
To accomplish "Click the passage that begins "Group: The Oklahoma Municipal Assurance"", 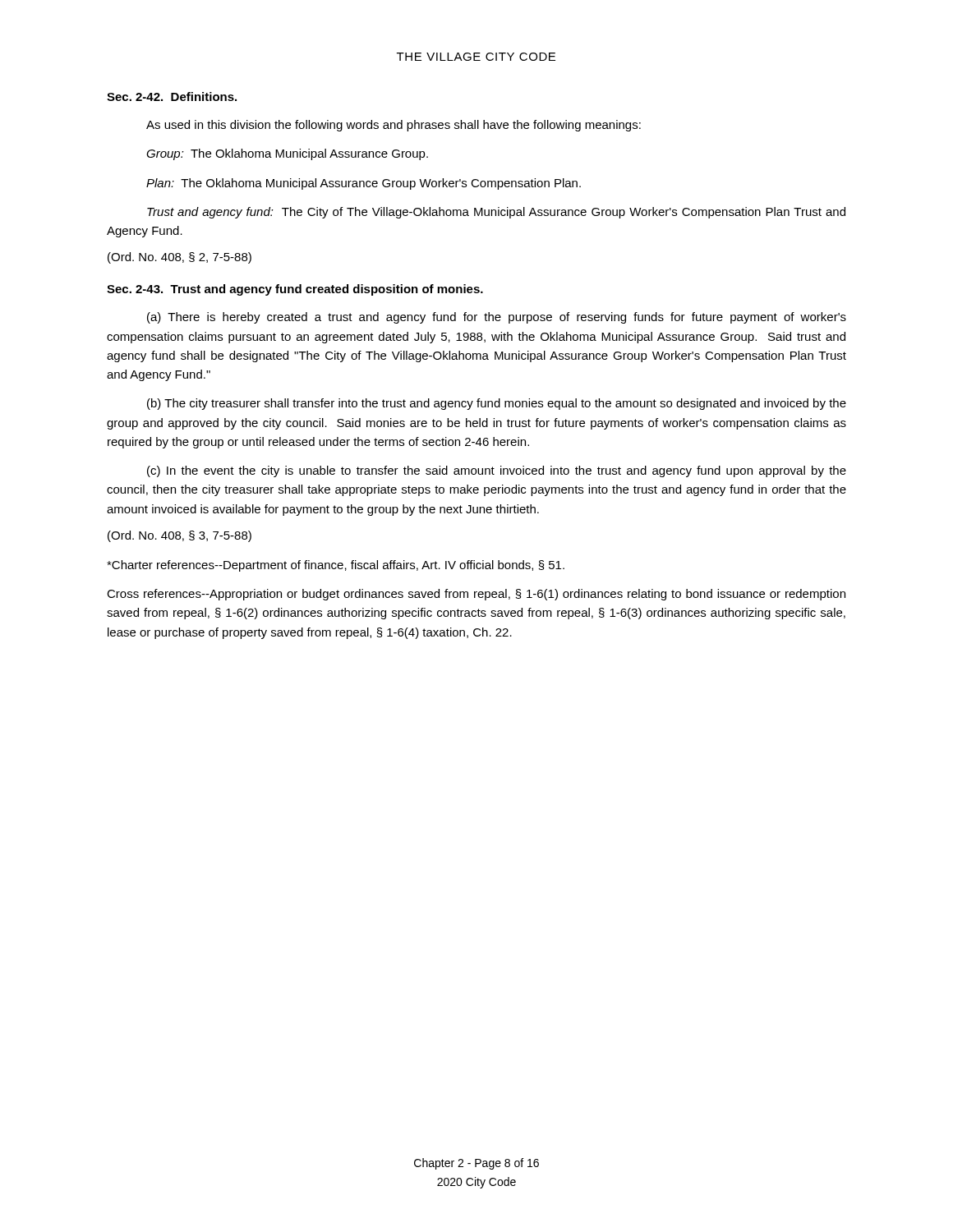I will tap(288, 153).
